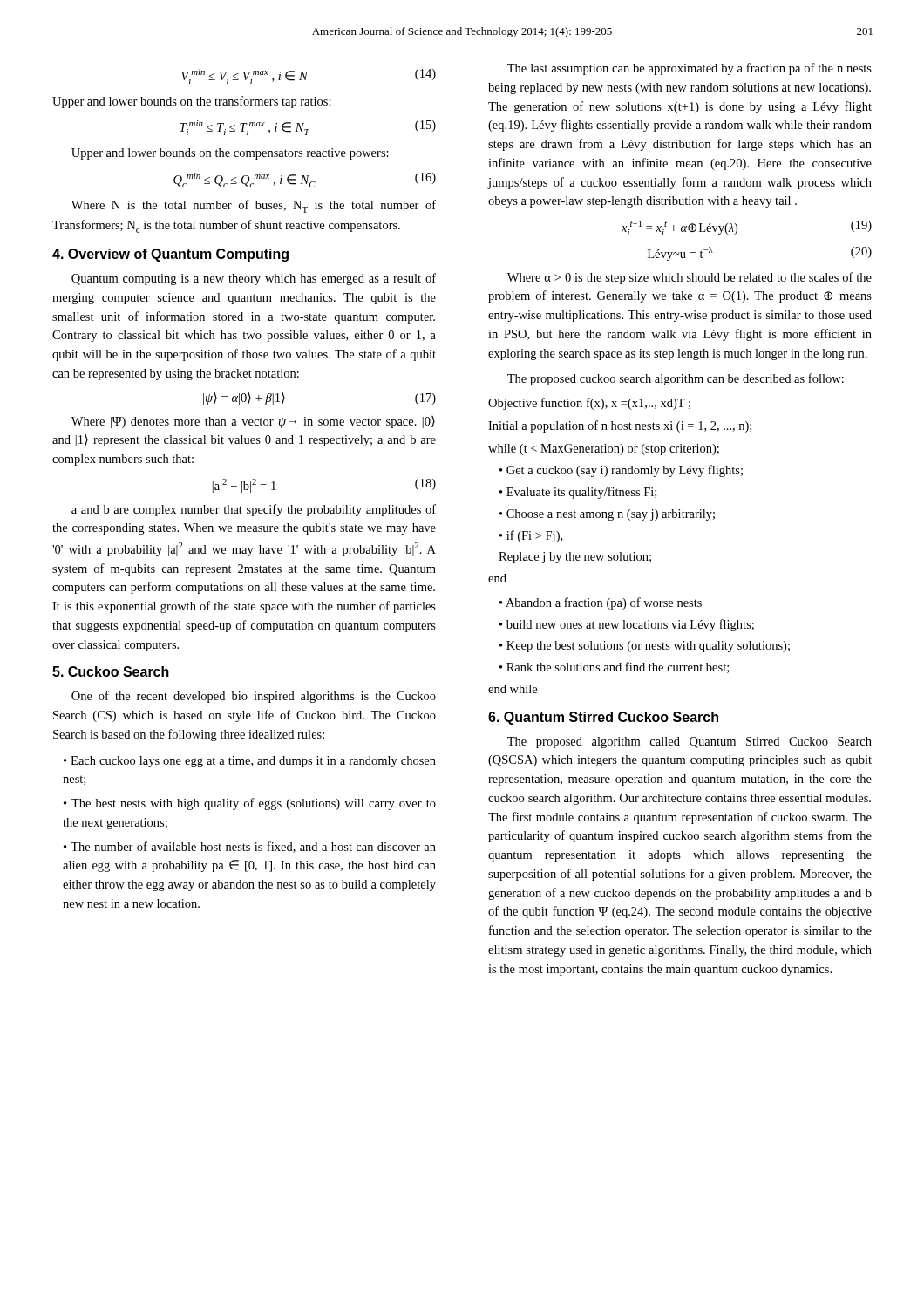Click the passage that begins "• The best nests with high"
The image size is (924, 1308).
pos(249,813)
